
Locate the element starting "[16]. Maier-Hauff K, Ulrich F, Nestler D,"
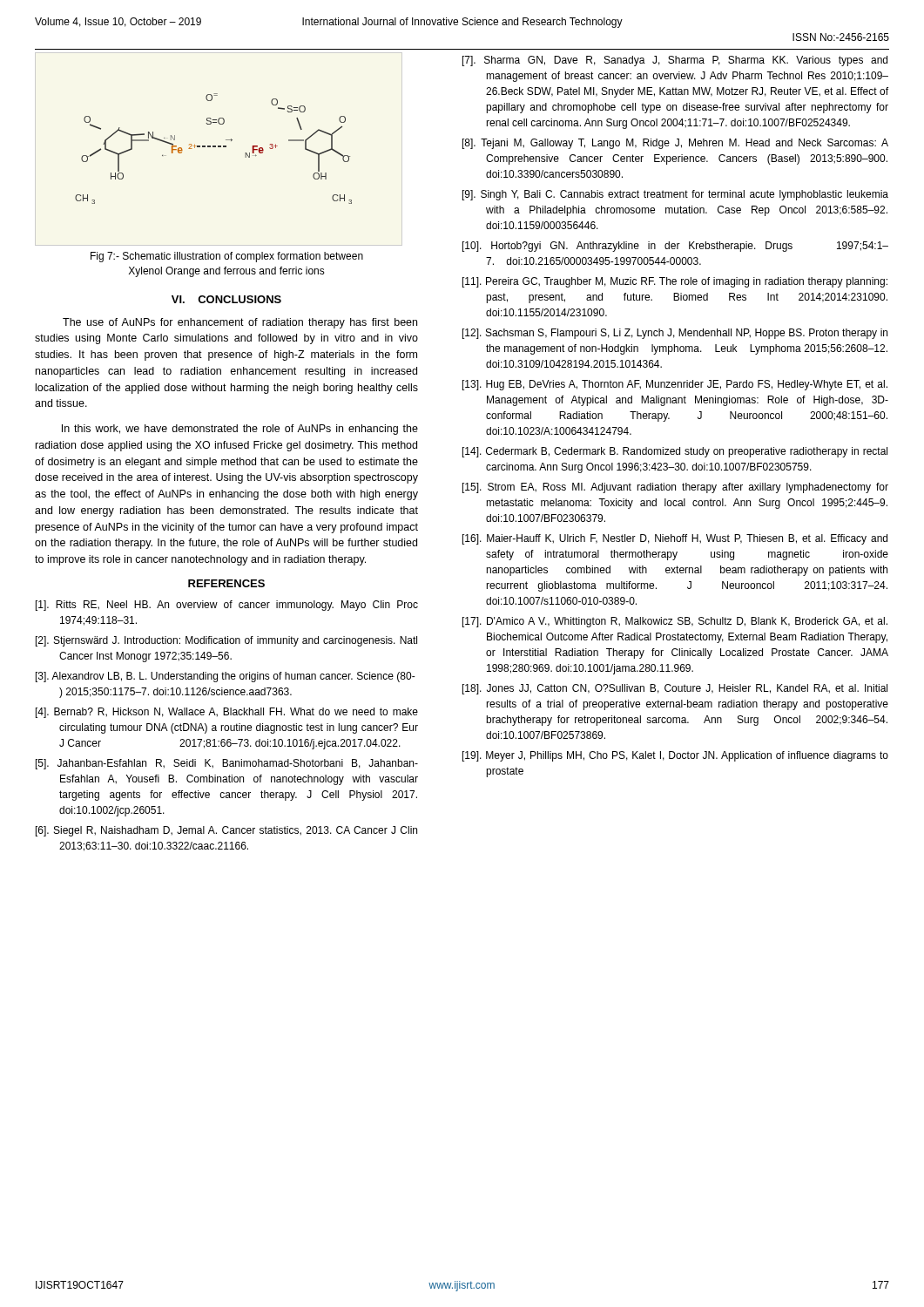(675, 570)
